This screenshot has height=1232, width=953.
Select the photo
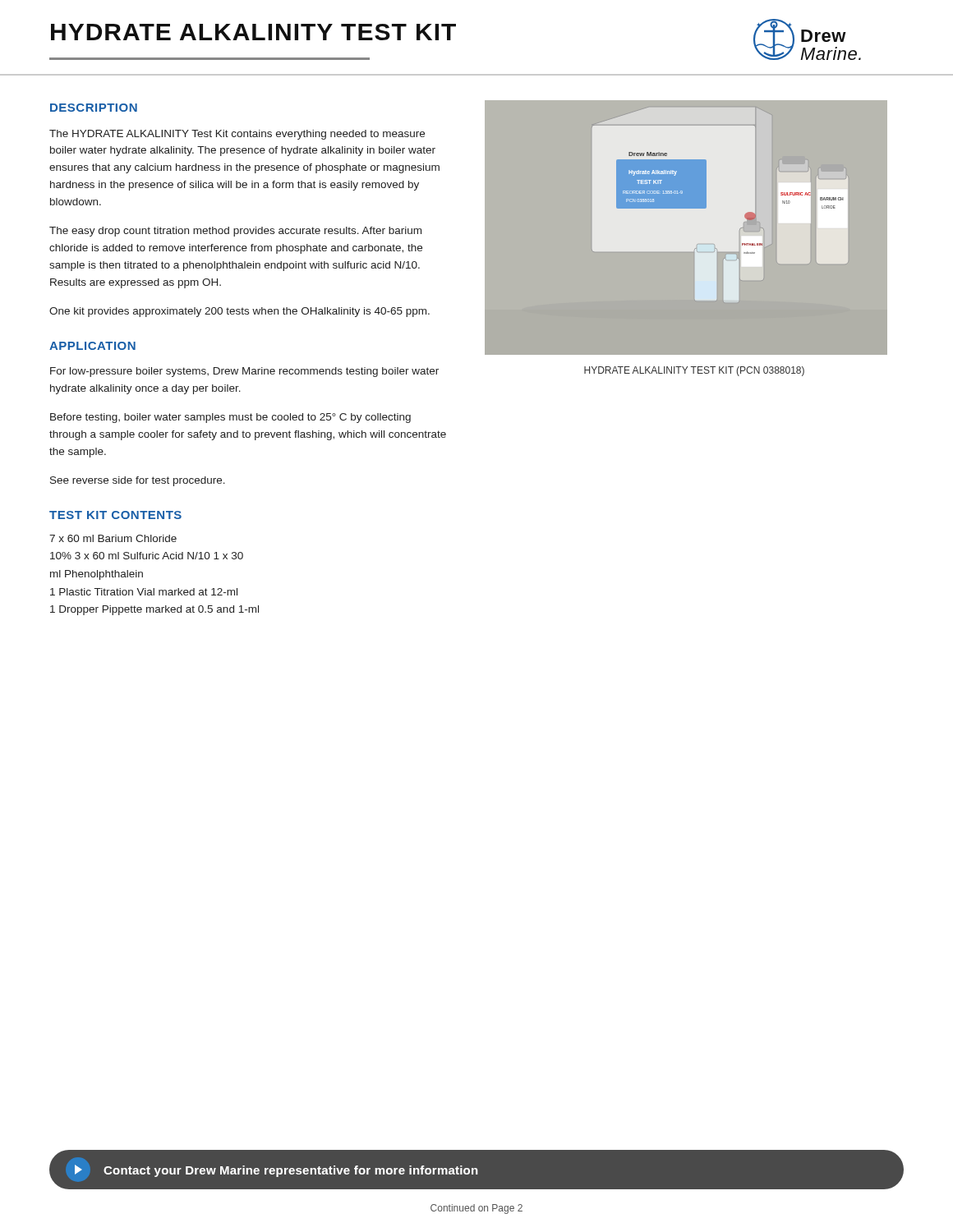click(x=694, y=229)
